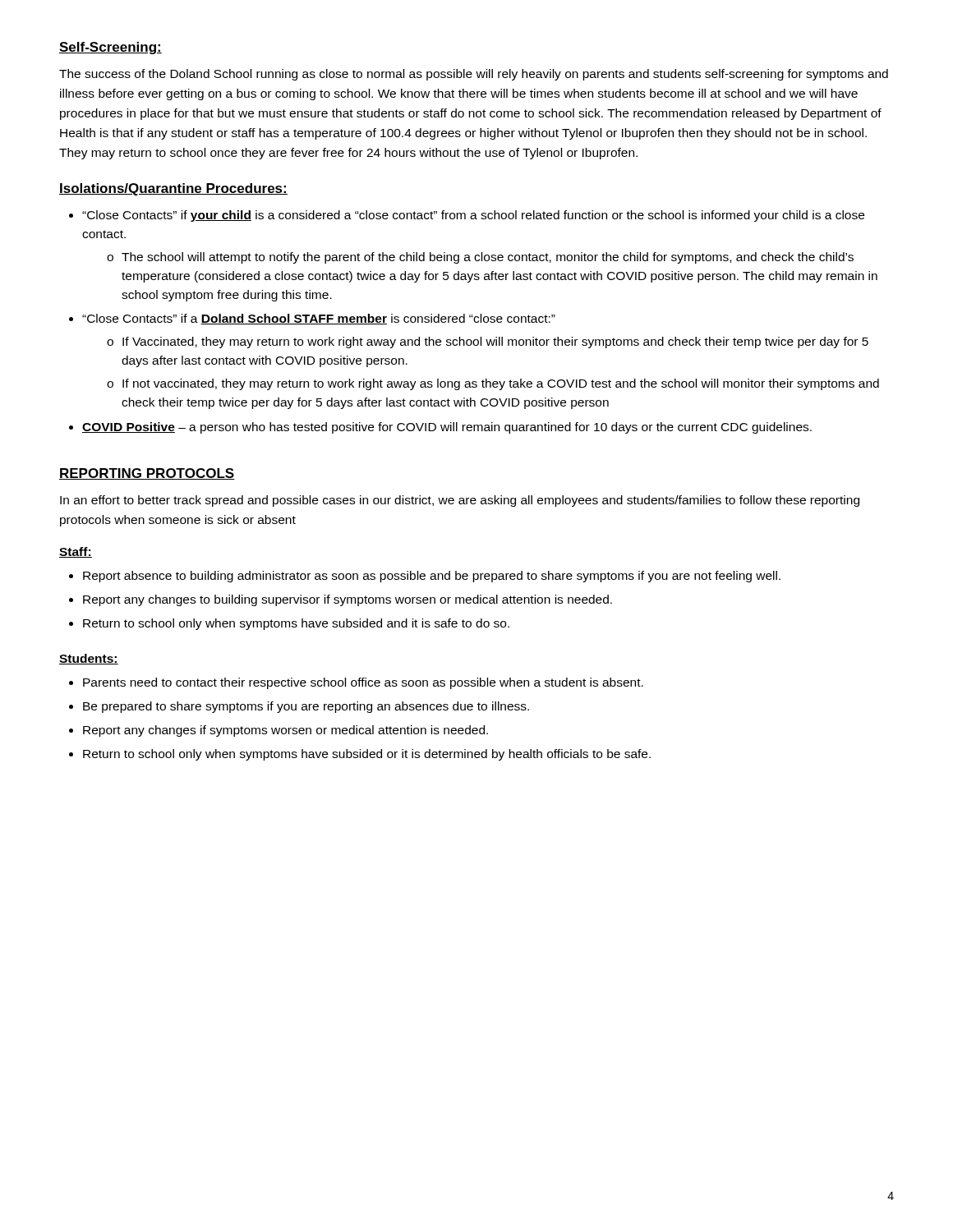Select the list item that reads "Report any changes if symptoms"
The image size is (953, 1232).
point(488,730)
